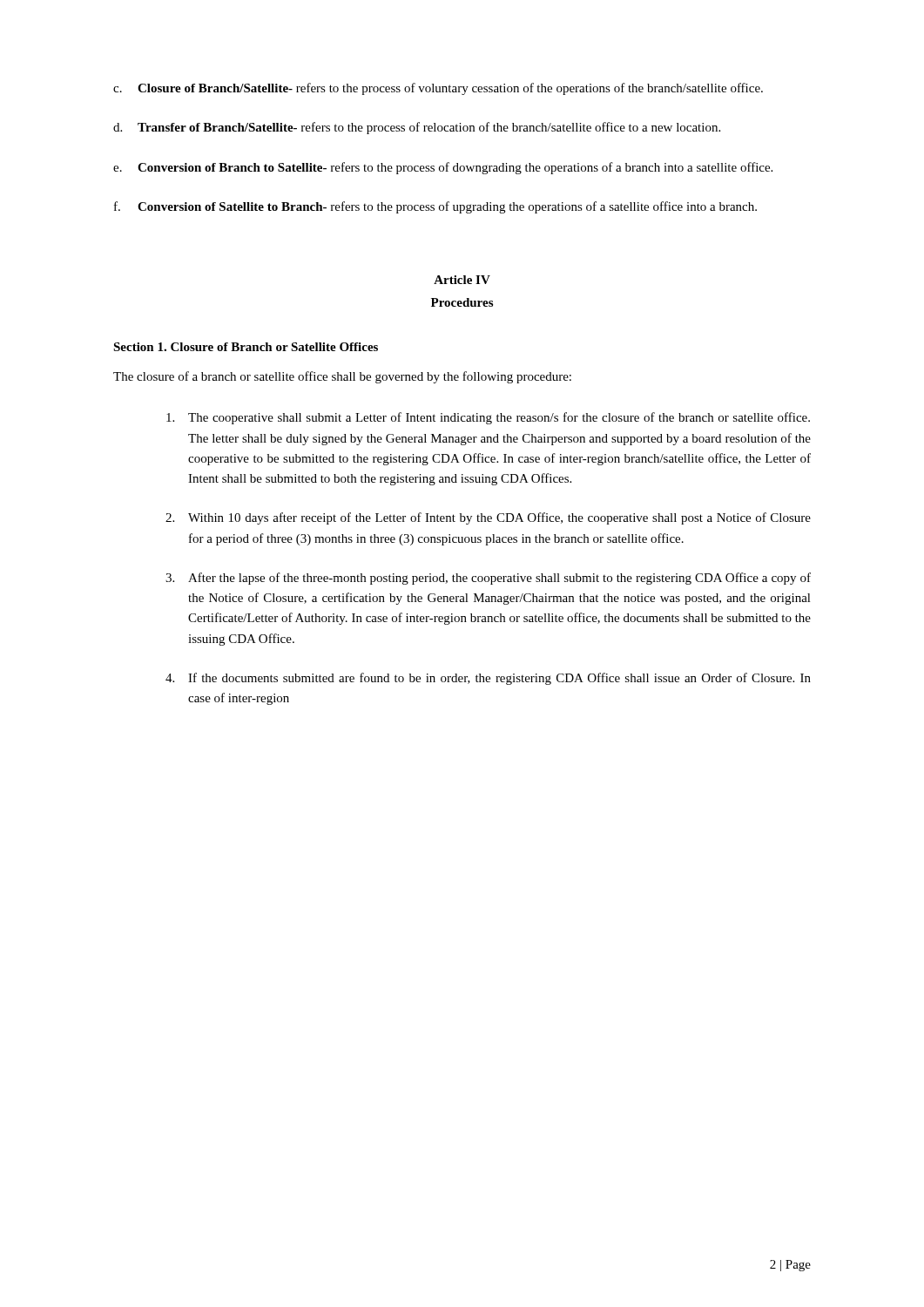924x1307 pixels.
Task: Select the list item that reads "3. After the lapse"
Action: coord(488,608)
